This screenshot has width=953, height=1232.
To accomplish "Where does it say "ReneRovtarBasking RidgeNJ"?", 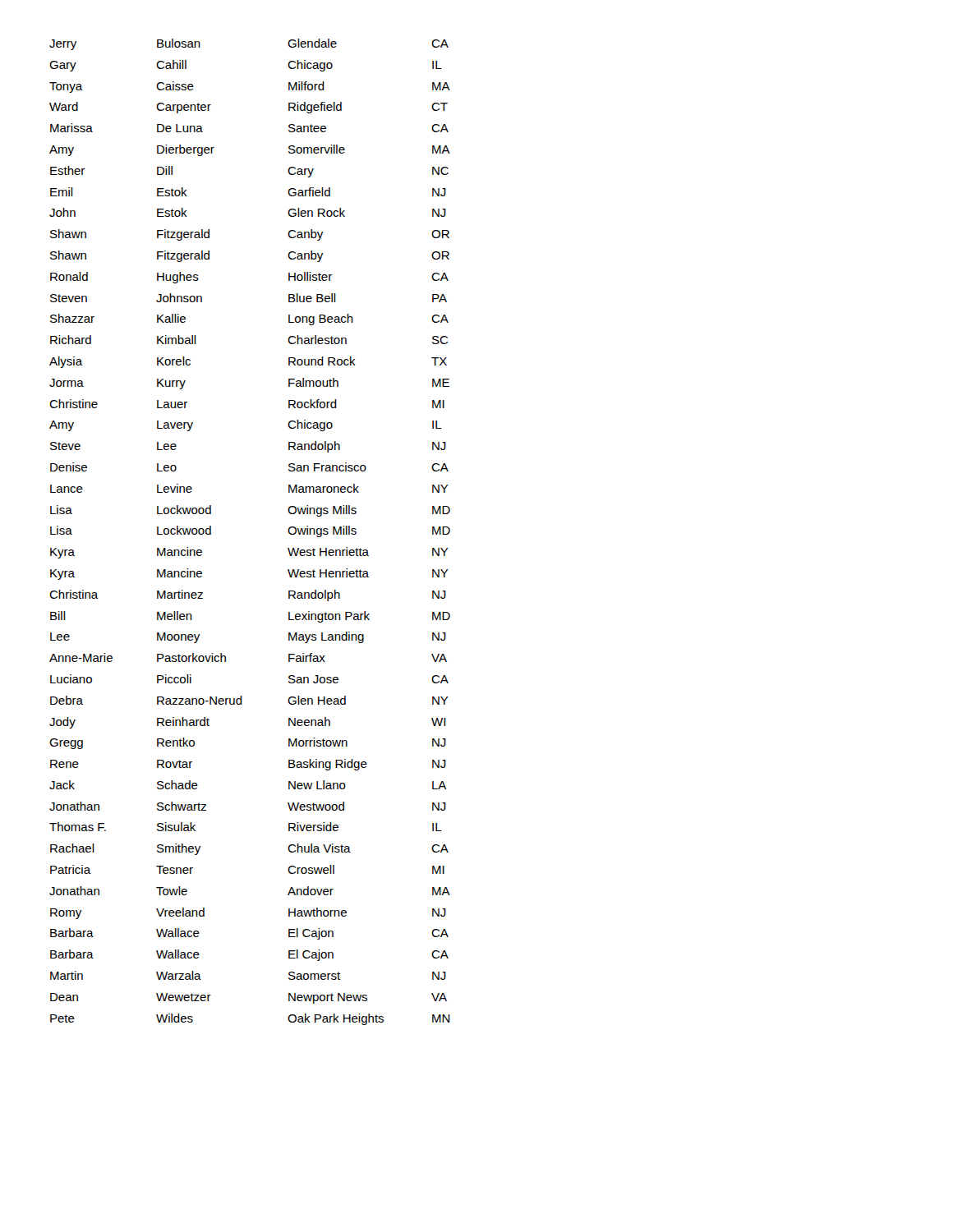I will pos(61,764).
